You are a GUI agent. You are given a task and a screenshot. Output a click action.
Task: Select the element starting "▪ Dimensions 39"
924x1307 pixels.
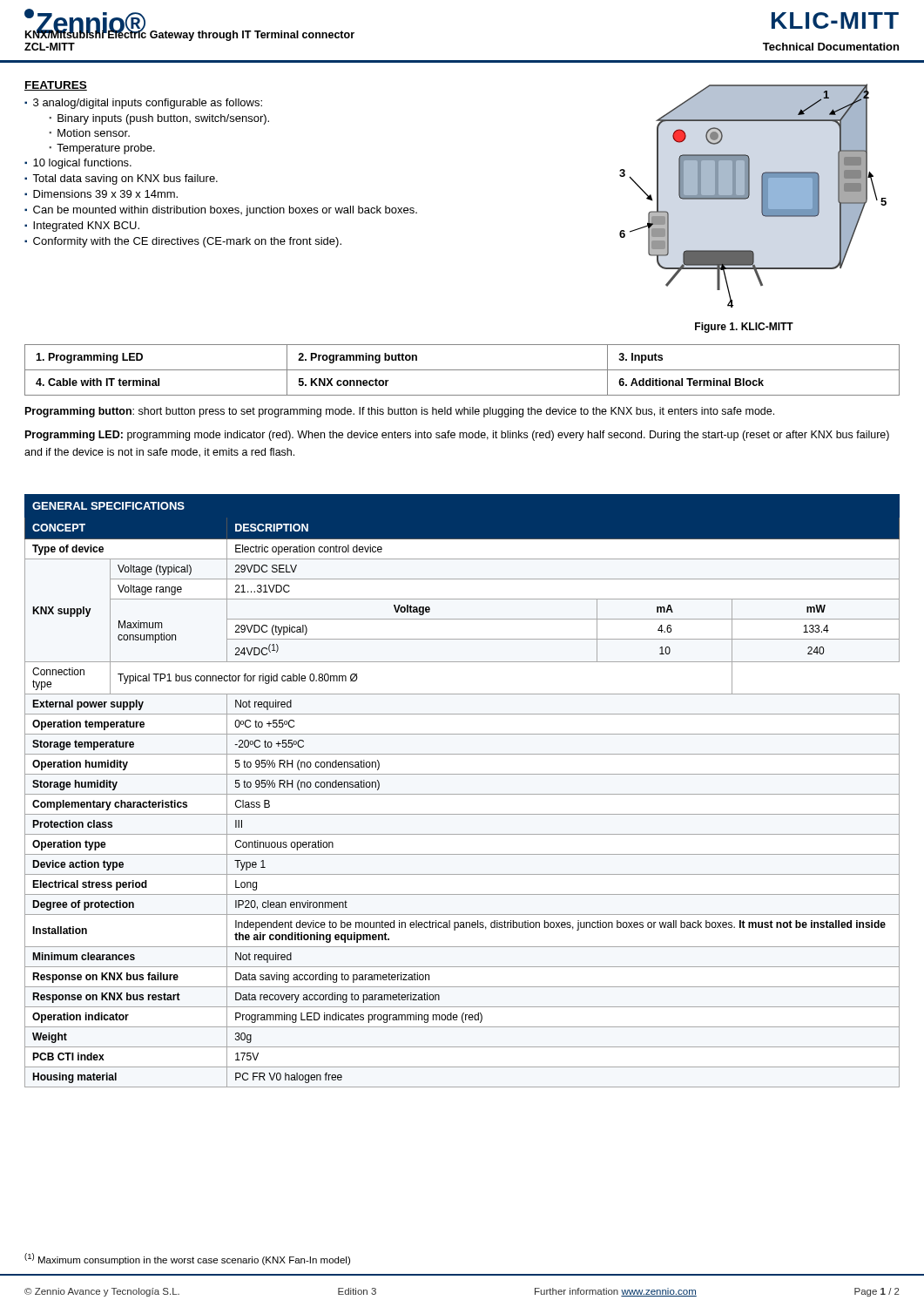pos(102,194)
